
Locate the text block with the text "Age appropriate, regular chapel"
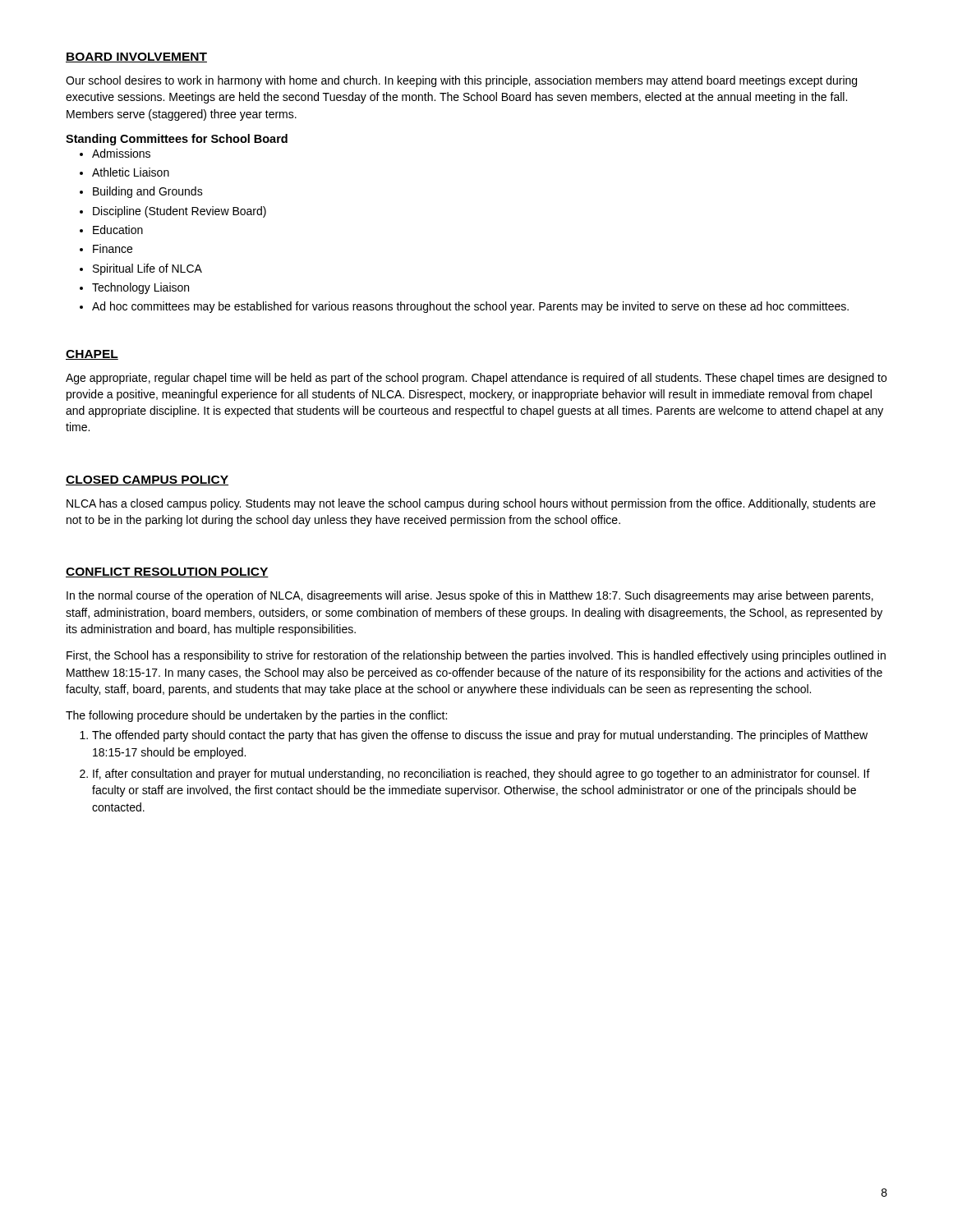coord(476,403)
